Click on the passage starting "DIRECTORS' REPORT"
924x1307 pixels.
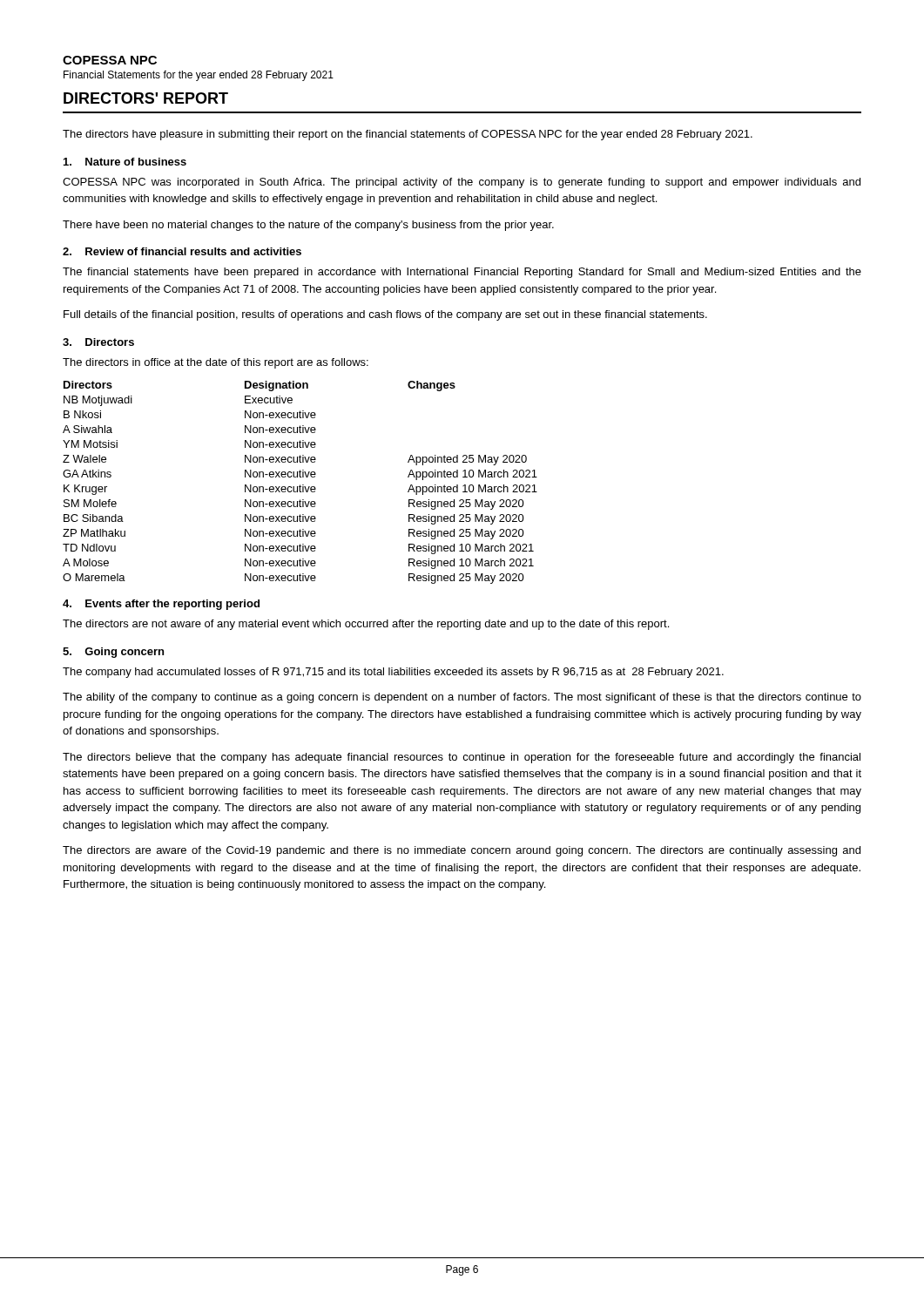pyautogui.click(x=145, y=98)
